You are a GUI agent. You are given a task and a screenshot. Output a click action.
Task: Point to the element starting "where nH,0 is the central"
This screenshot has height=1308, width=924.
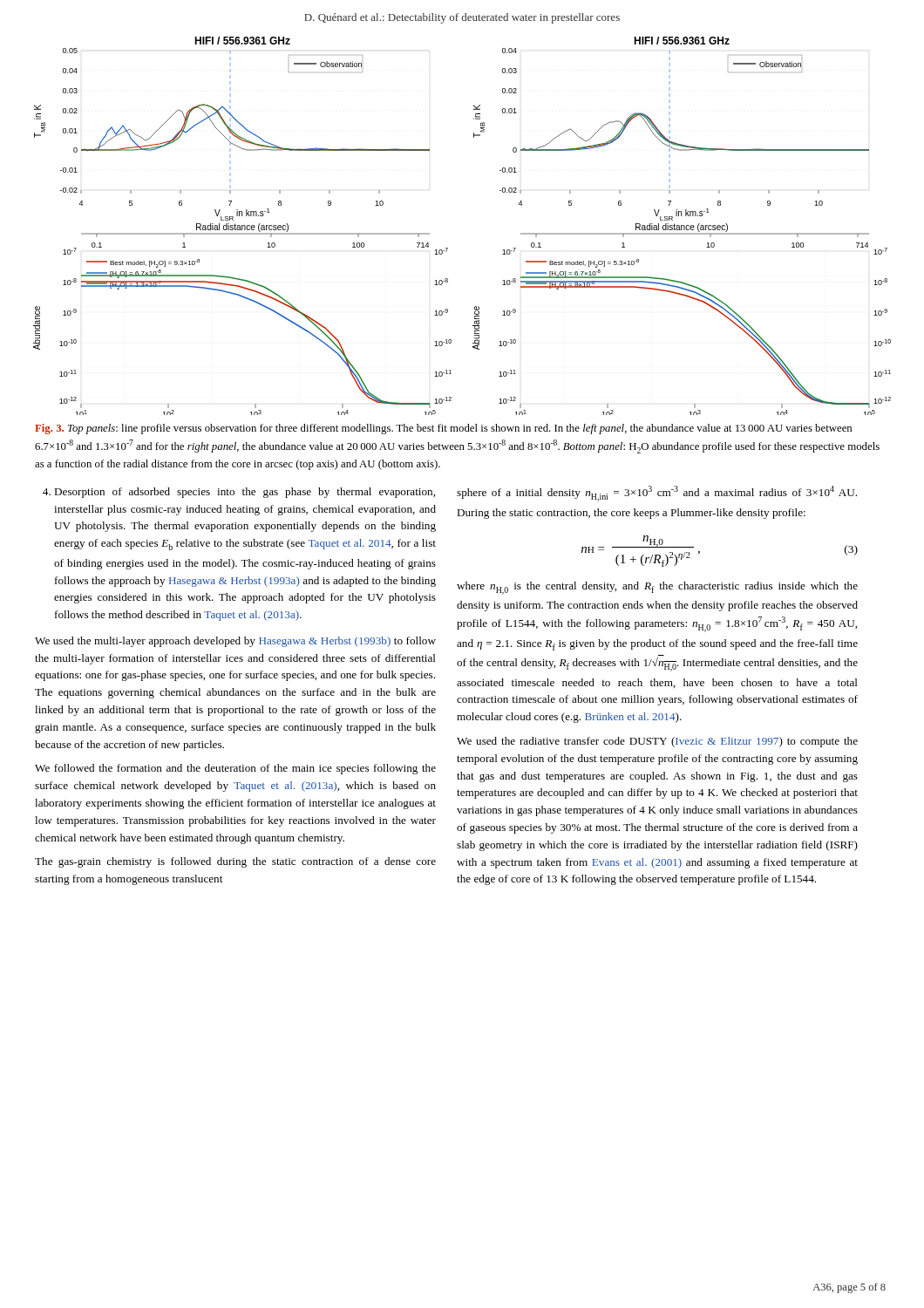click(657, 651)
